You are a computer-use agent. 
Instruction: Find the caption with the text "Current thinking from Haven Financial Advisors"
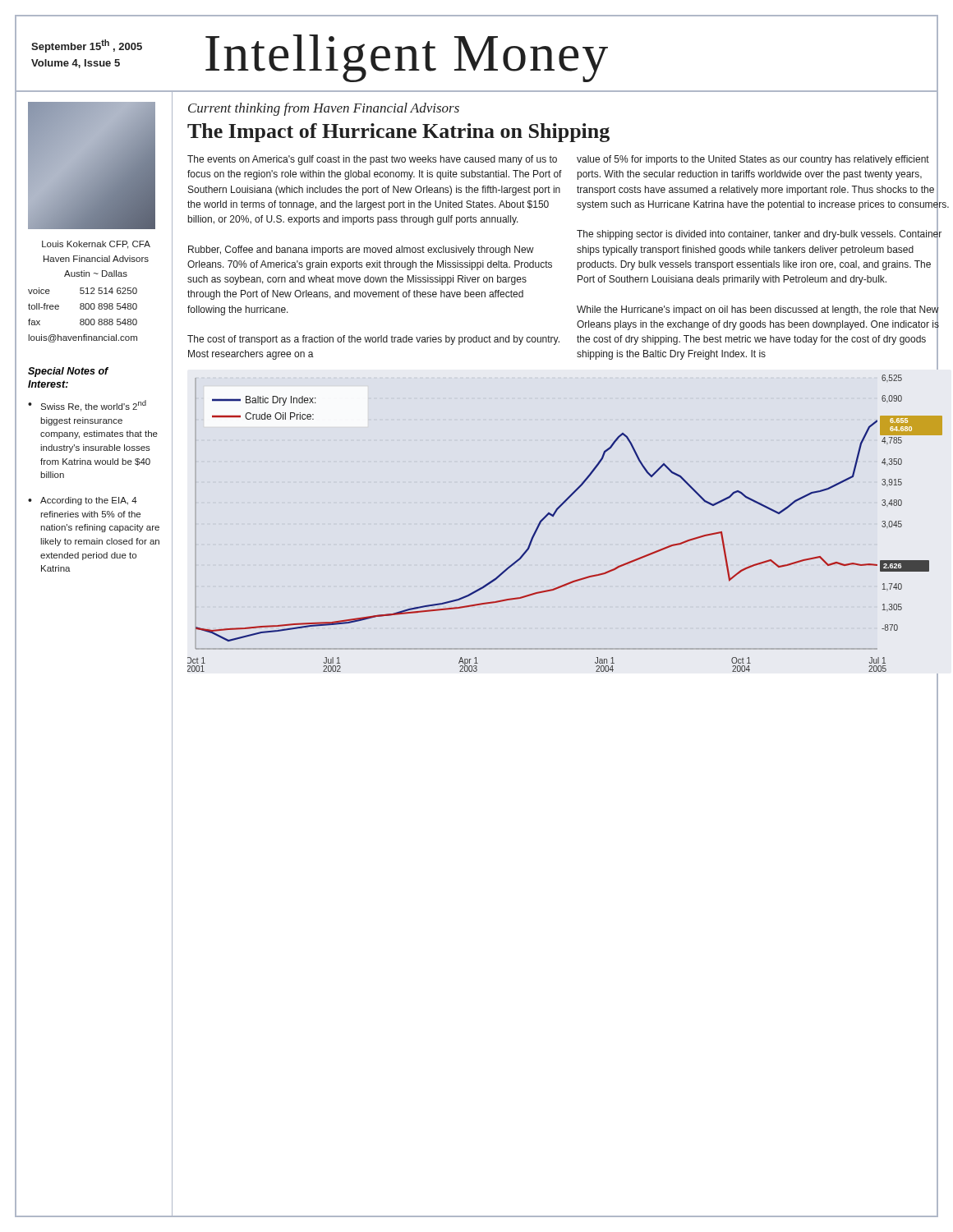323,108
